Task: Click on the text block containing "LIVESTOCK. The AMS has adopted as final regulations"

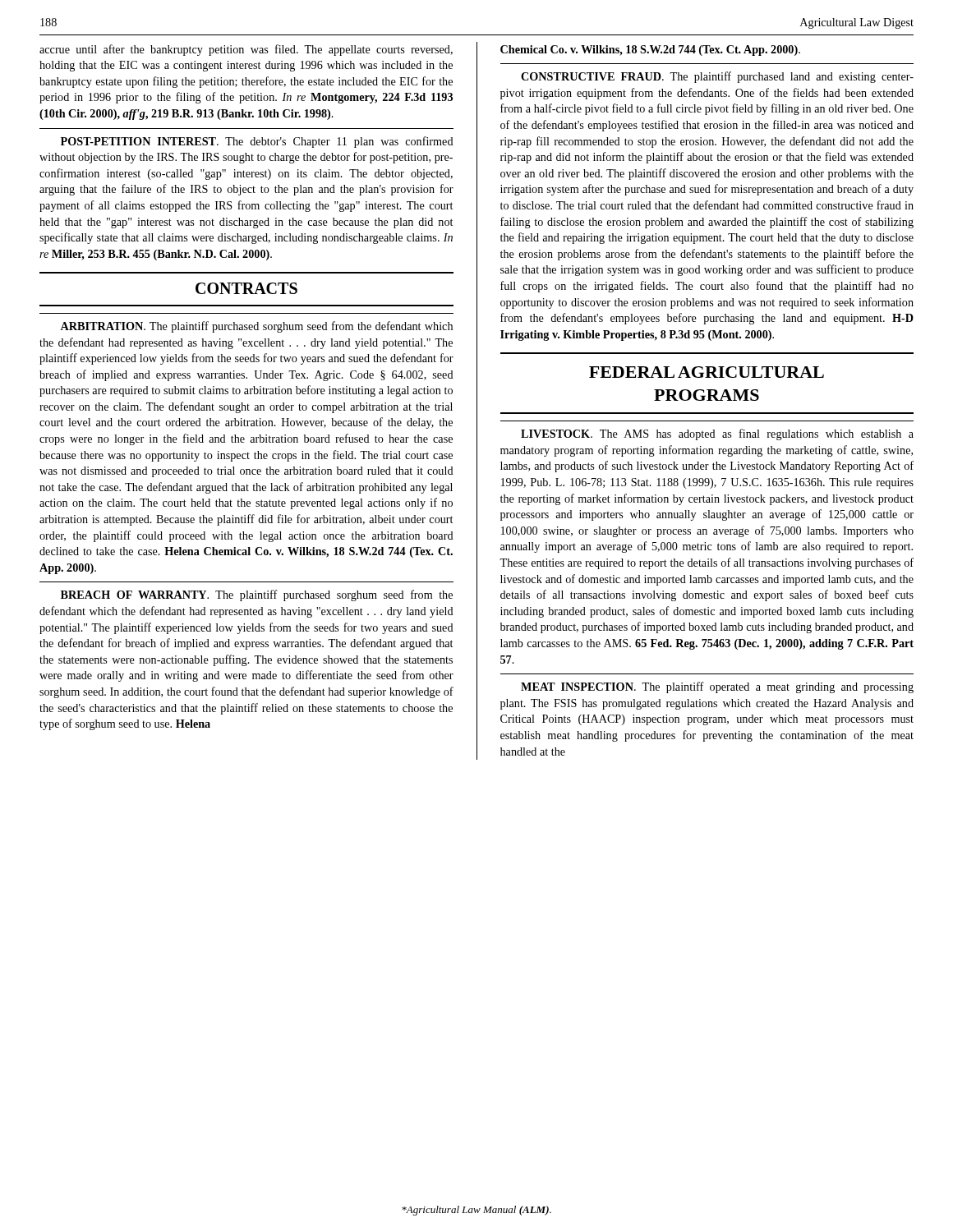Action: pos(707,547)
